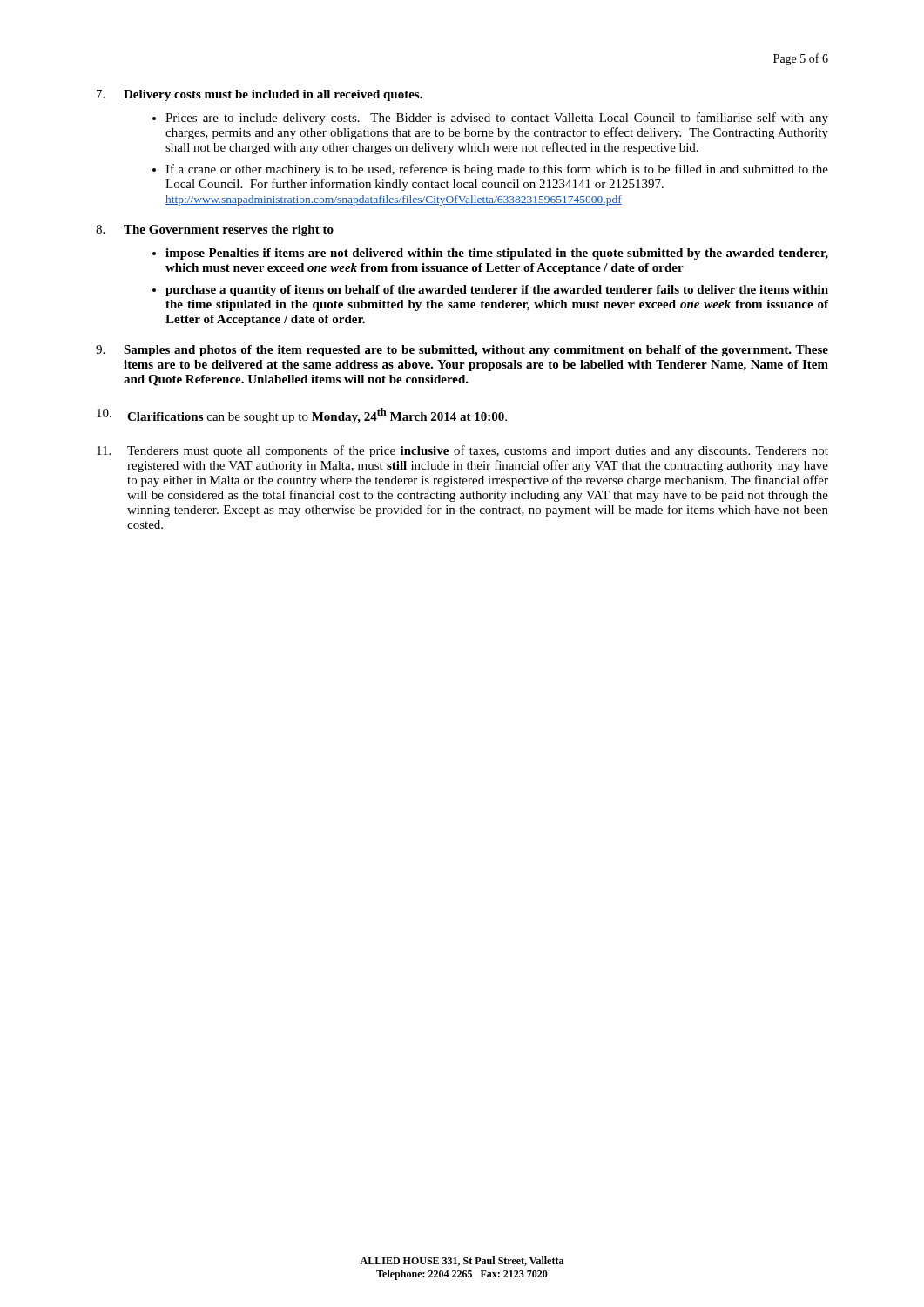The height and width of the screenshot is (1307, 924).
Task: Click on the block starting "9. Samples and photos of the item requested"
Action: point(462,366)
